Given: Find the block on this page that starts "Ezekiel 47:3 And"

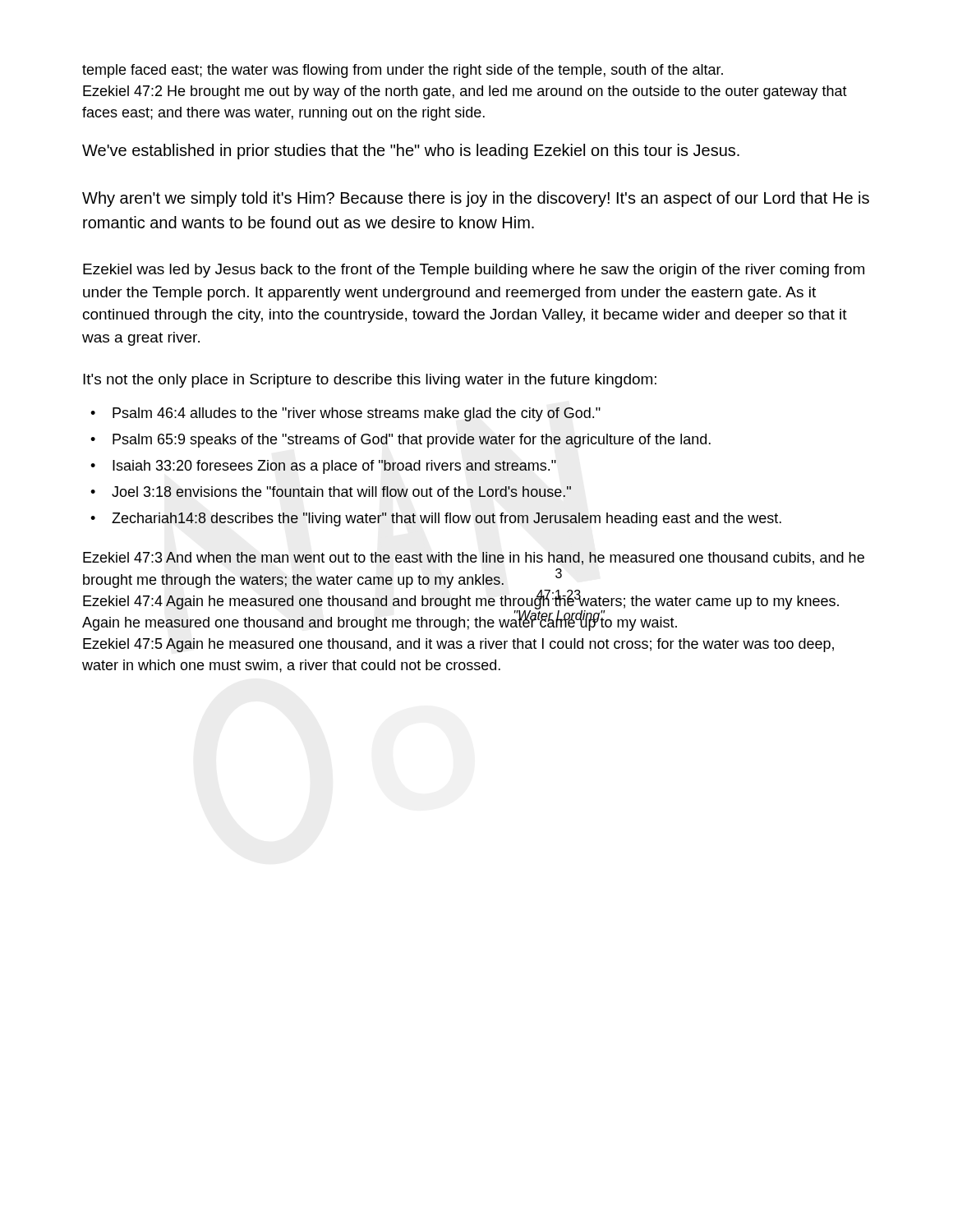Looking at the screenshot, I should 473,612.
